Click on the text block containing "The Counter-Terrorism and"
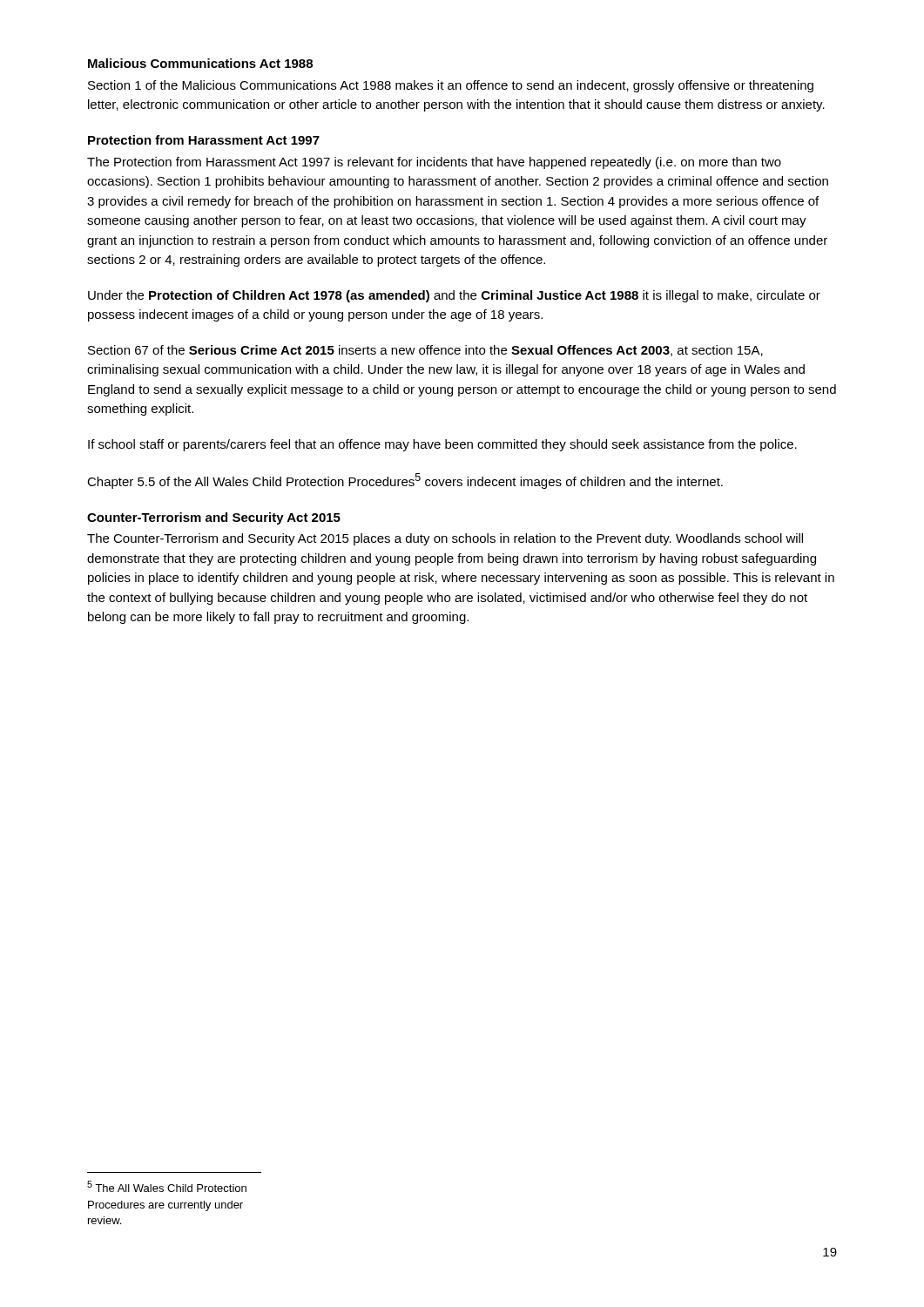The width and height of the screenshot is (924, 1307). click(x=461, y=577)
